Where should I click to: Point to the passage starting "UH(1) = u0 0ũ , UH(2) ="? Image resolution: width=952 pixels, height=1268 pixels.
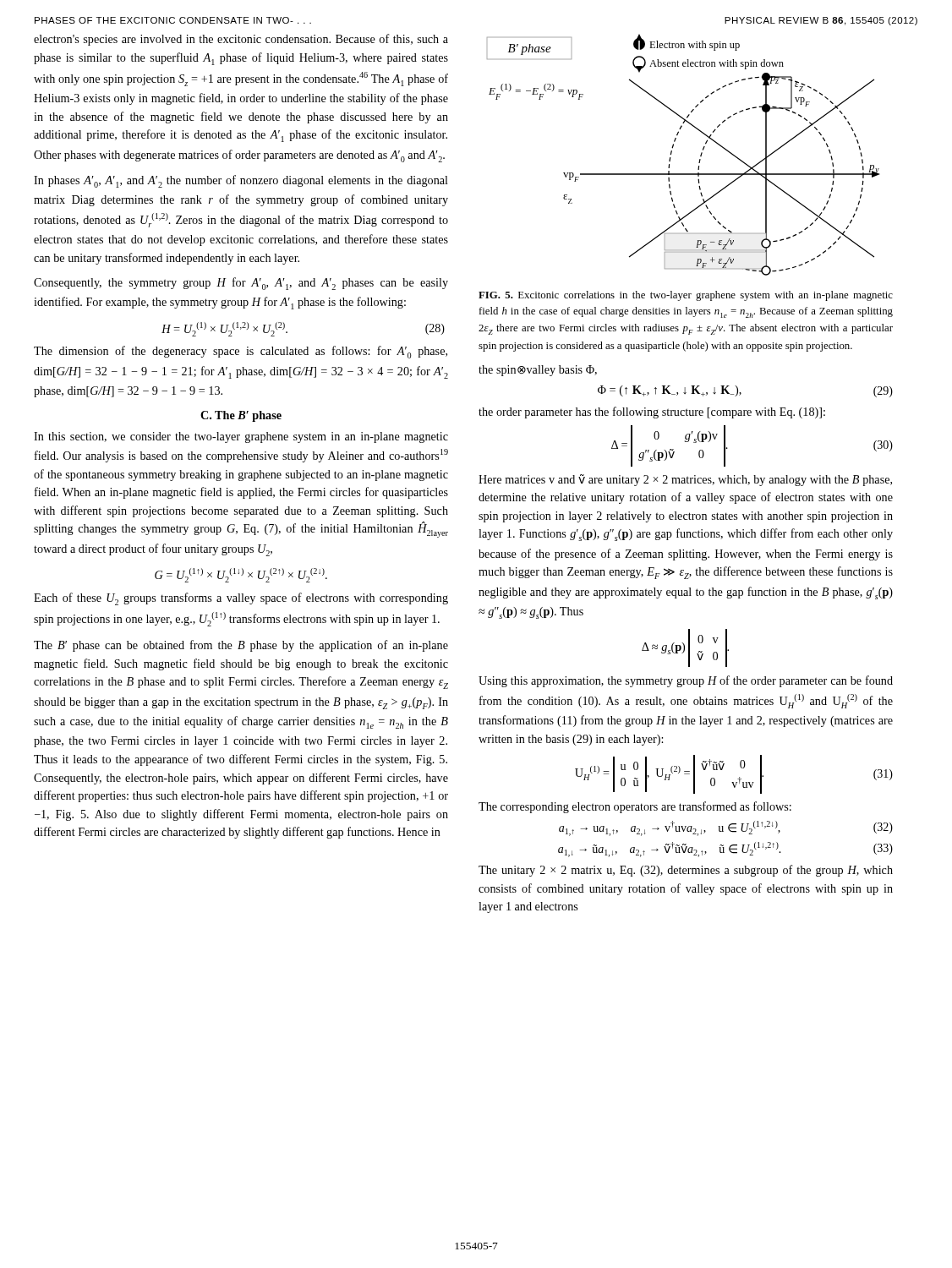pyautogui.click(x=686, y=774)
